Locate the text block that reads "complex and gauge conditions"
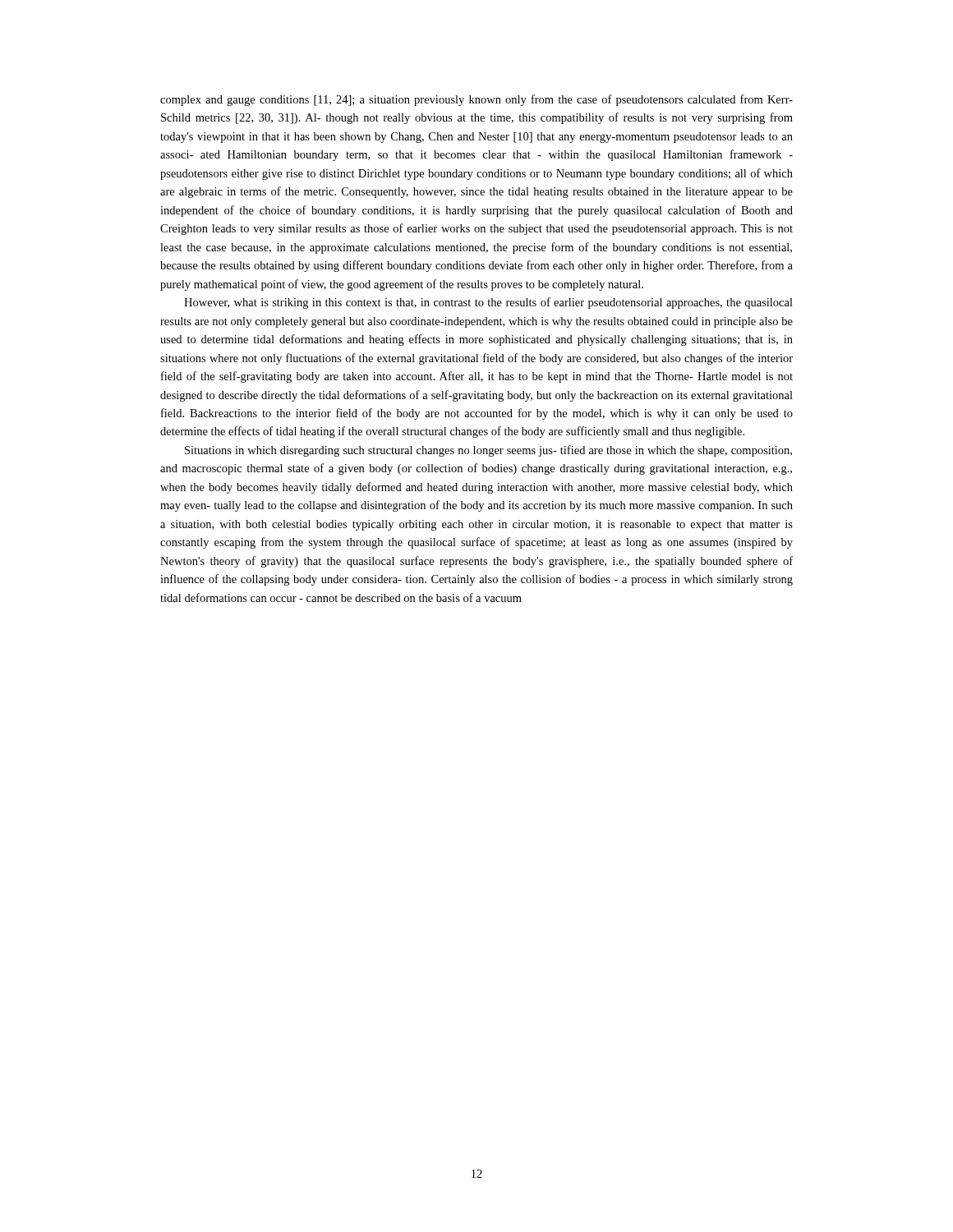The image size is (953, 1232). pyautogui.click(x=476, y=349)
